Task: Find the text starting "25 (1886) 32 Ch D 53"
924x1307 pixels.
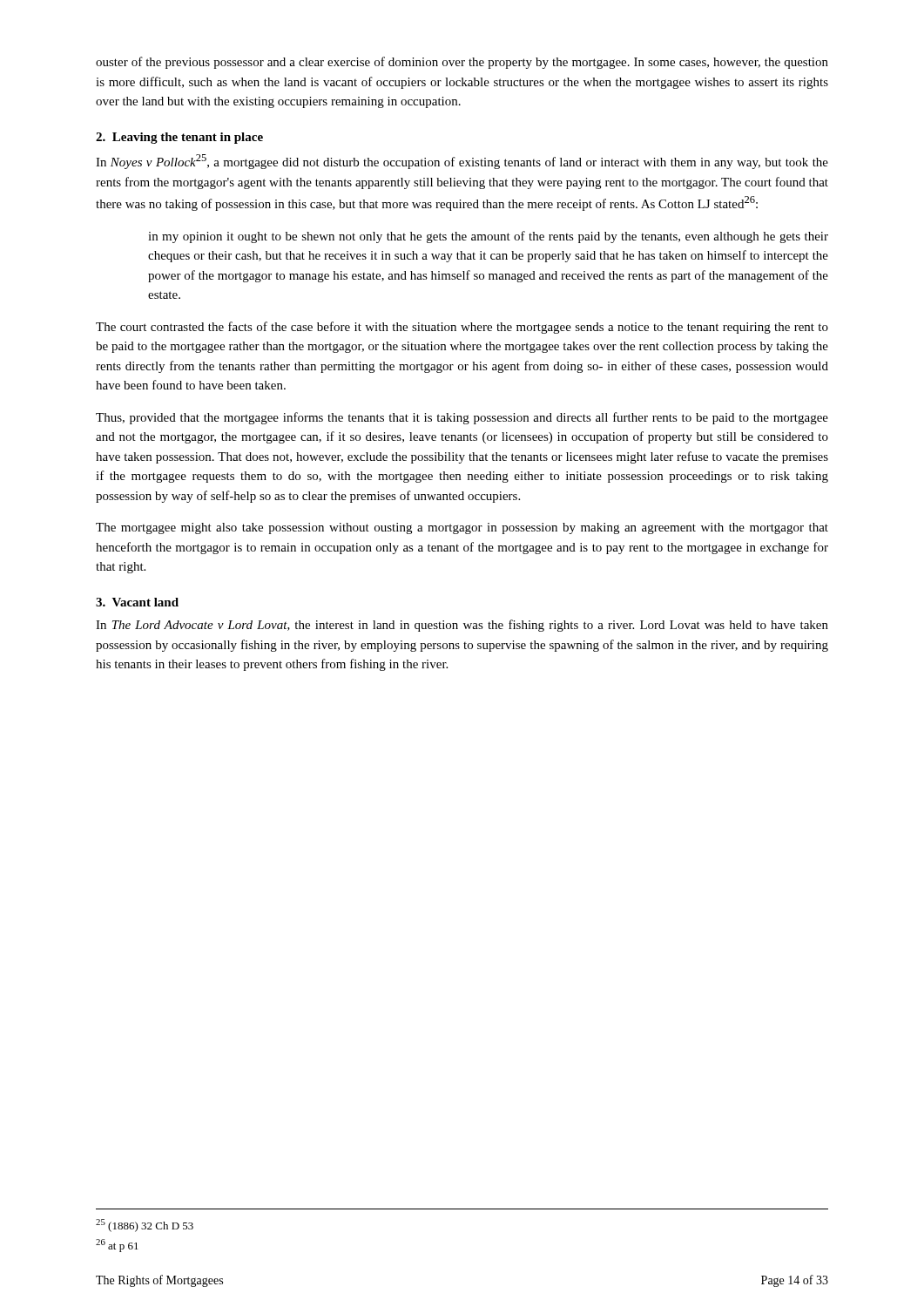Action: pyautogui.click(x=145, y=1226)
